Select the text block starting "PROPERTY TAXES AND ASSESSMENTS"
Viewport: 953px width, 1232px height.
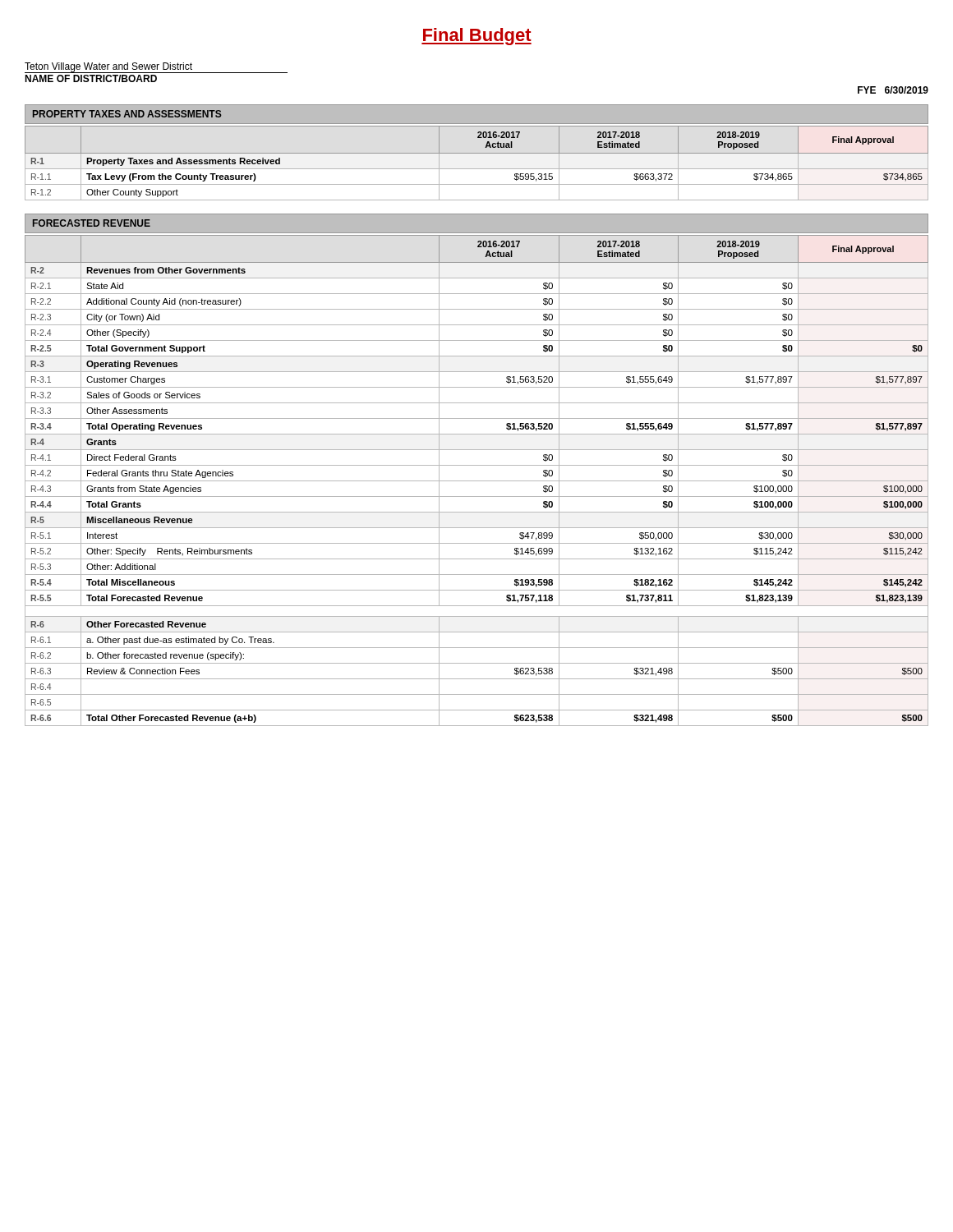(127, 114)
